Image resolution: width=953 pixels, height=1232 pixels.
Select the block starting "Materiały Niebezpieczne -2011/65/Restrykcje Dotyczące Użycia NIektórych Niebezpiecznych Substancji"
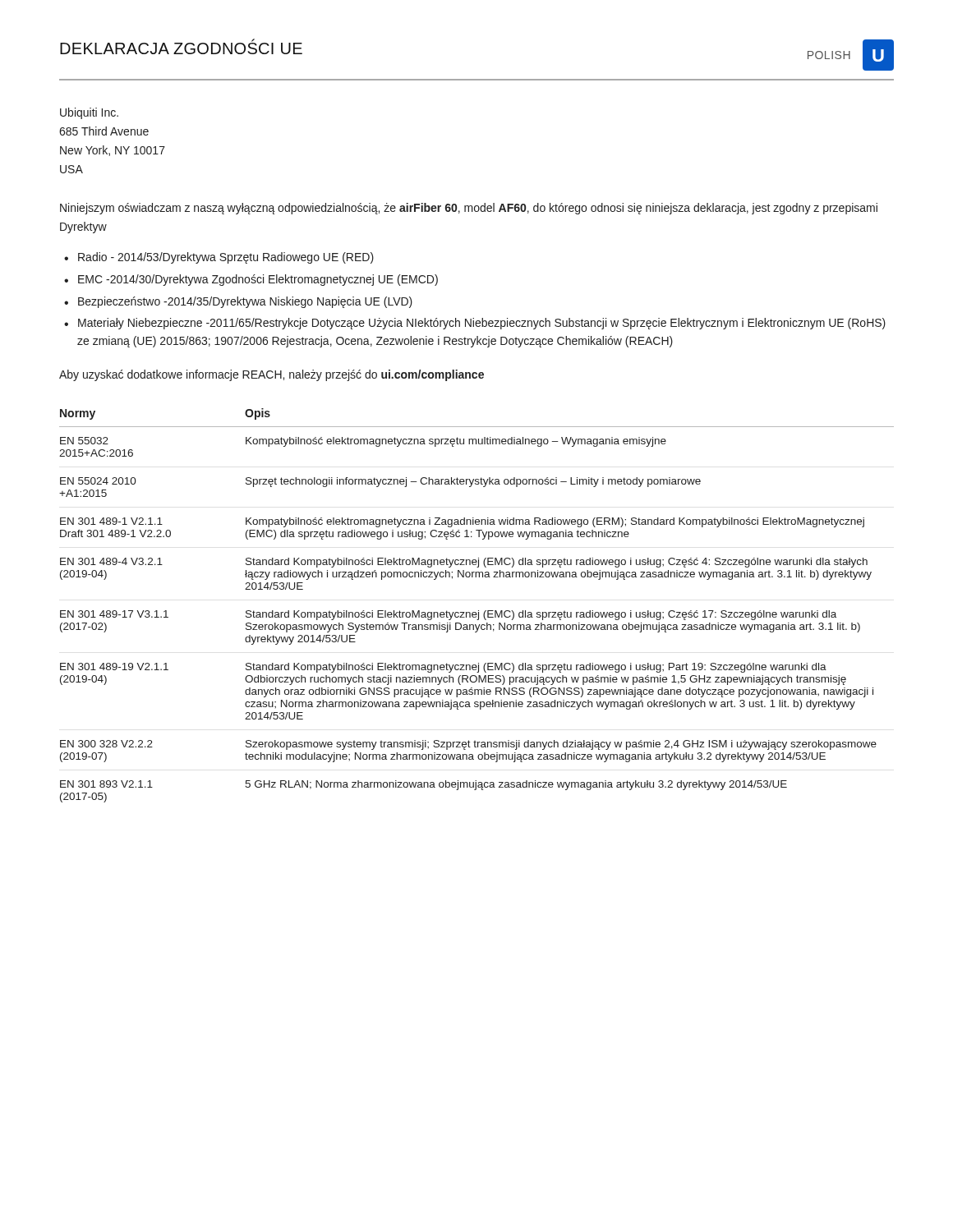482,332
